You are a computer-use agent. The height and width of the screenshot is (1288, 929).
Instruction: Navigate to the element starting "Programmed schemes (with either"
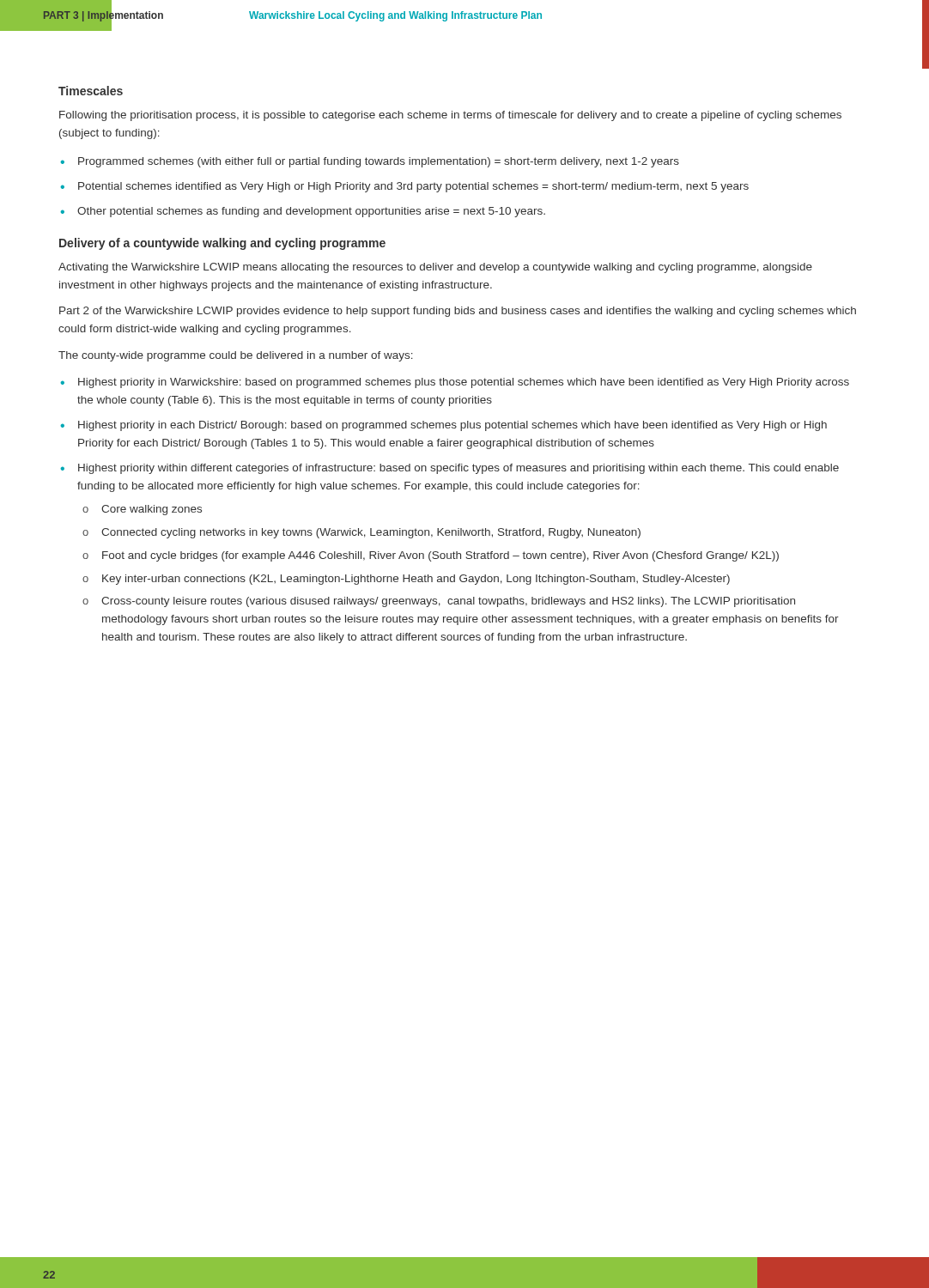click(x=378, y=161)
